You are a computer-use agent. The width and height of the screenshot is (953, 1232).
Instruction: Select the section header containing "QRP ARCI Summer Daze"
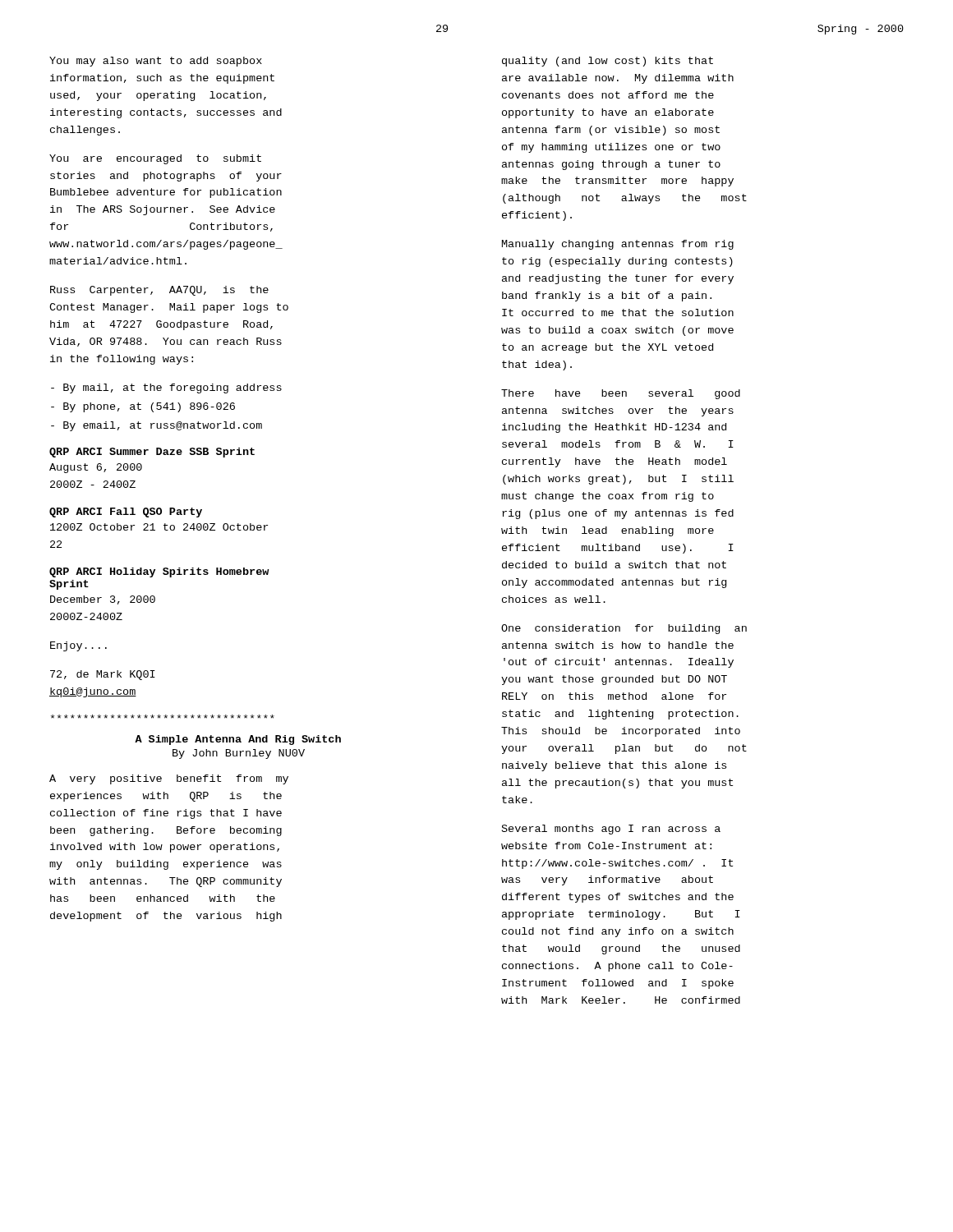(x=152, y=453)
